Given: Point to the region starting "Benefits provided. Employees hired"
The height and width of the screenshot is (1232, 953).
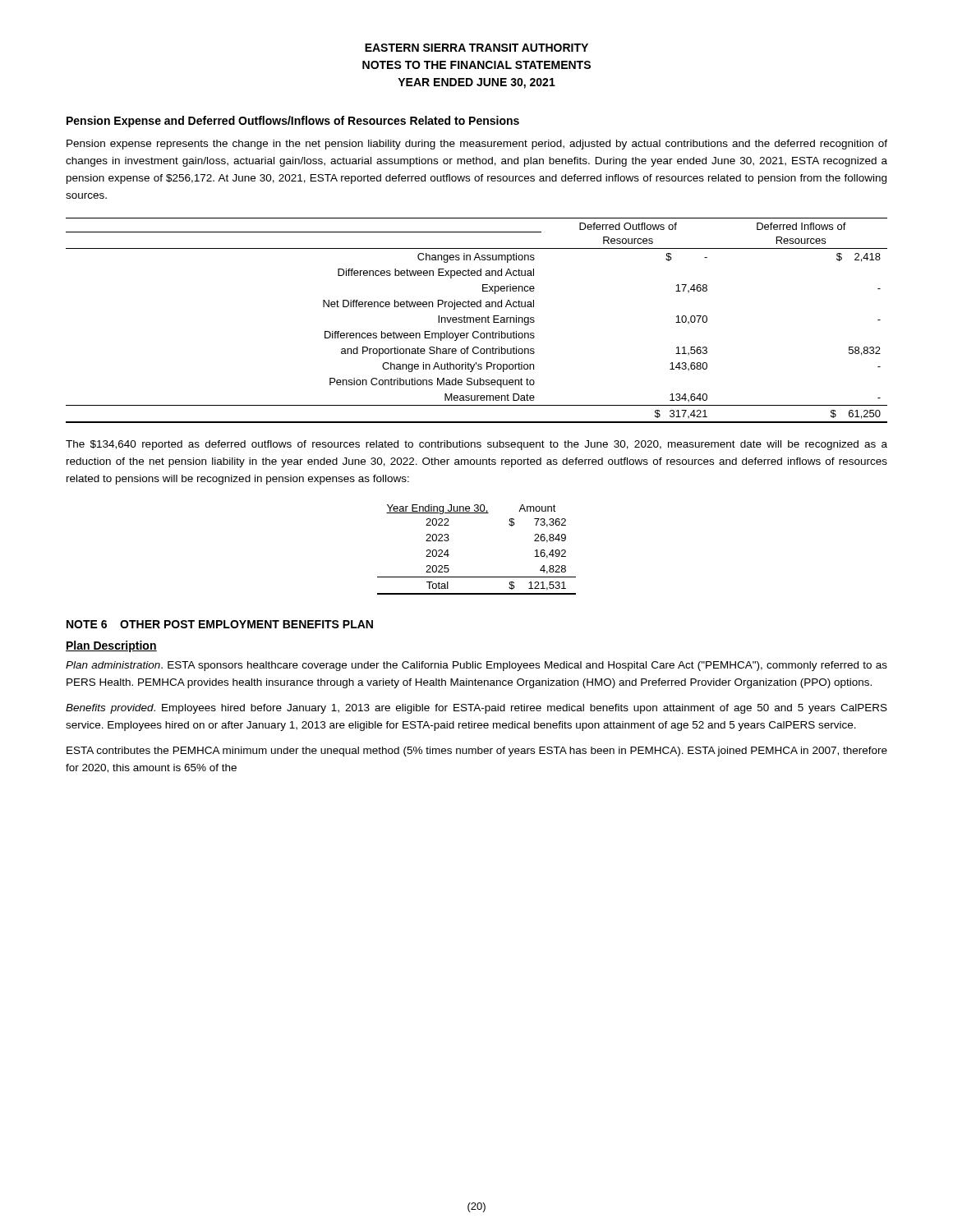Looking at the screenshot, I should coord(476,716).
